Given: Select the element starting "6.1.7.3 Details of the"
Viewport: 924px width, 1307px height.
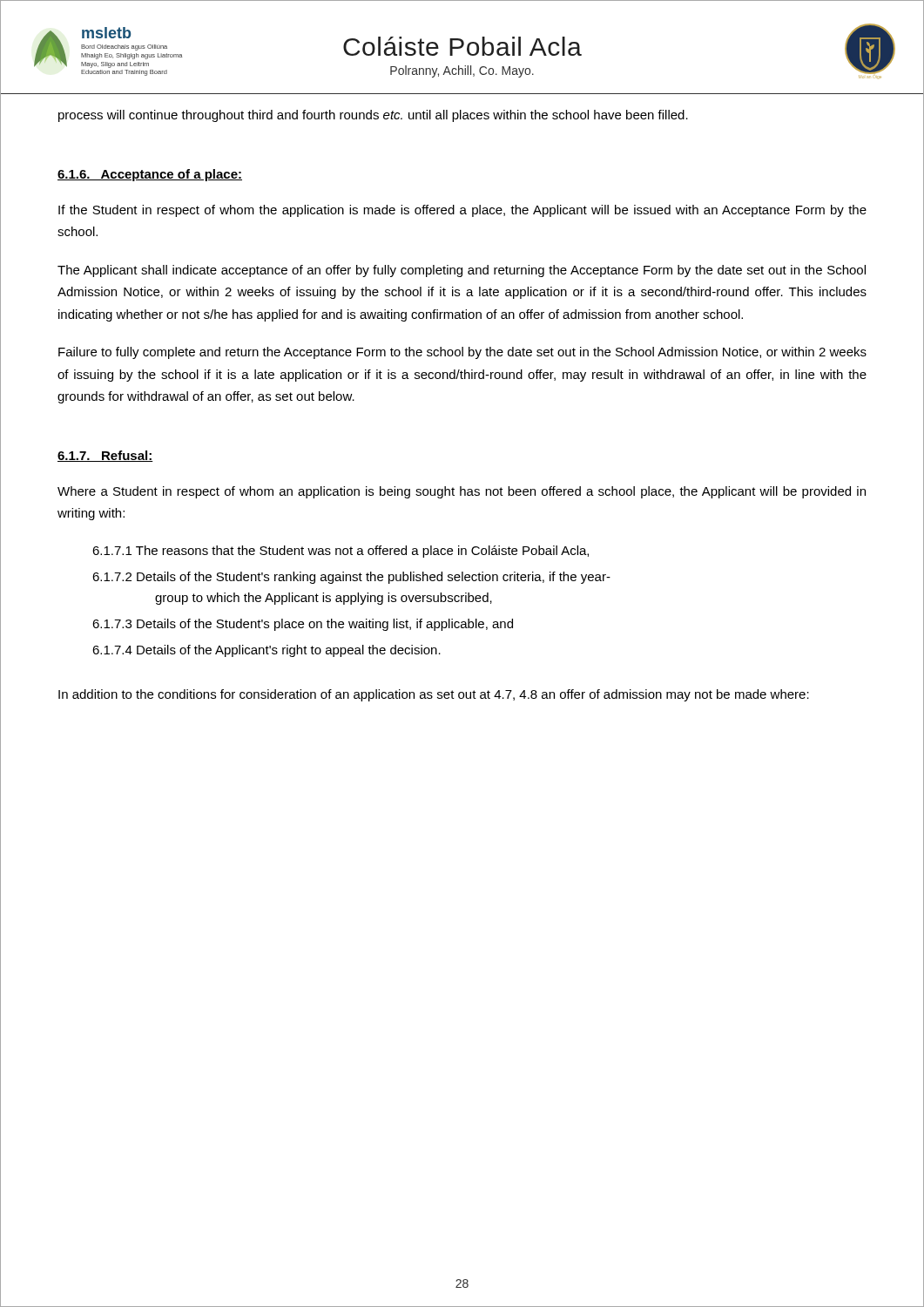Looking at the screenshot, I should [x=303, y=623].
